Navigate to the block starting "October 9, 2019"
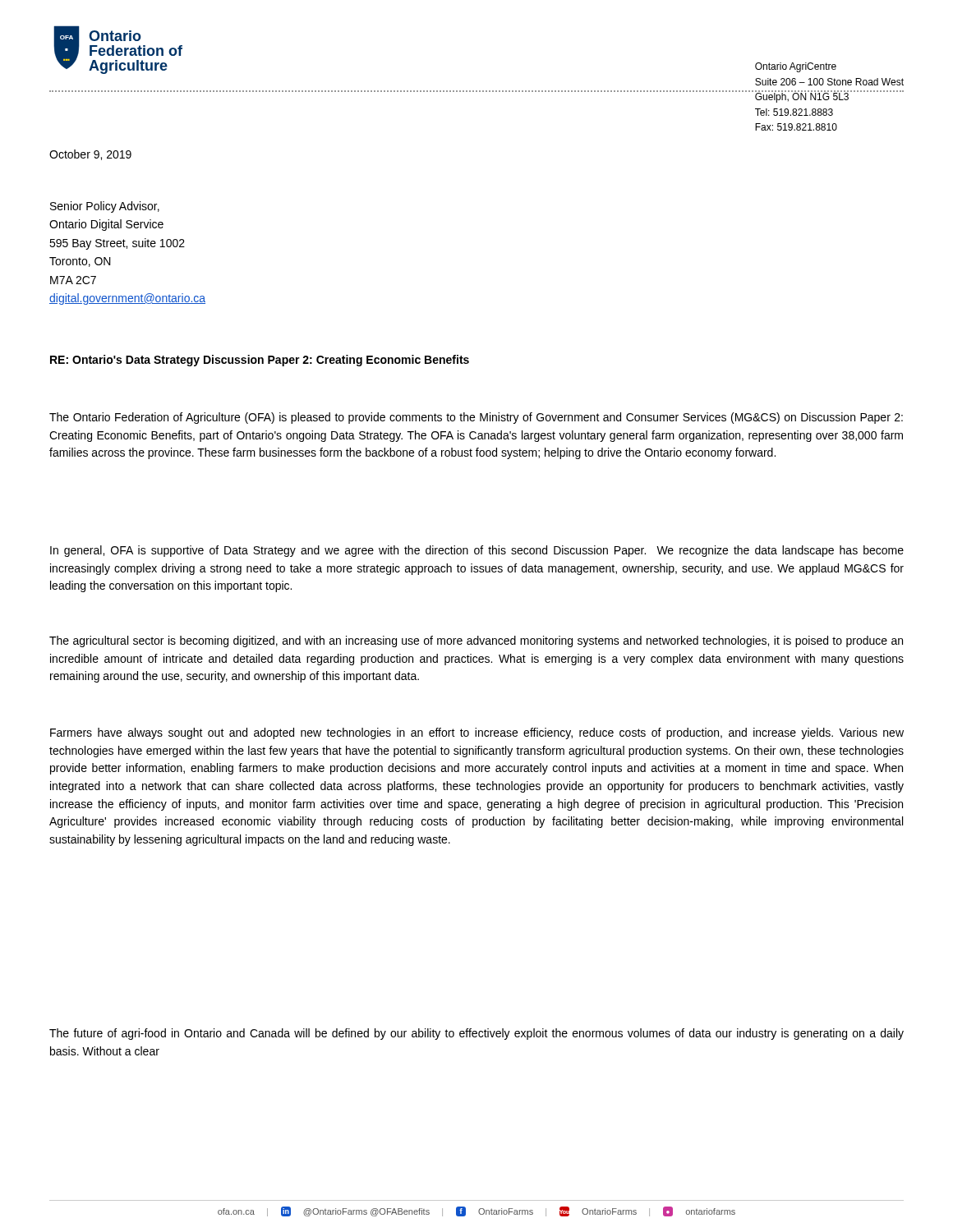This screenshot has width=953, height=1232. [91, 154]
